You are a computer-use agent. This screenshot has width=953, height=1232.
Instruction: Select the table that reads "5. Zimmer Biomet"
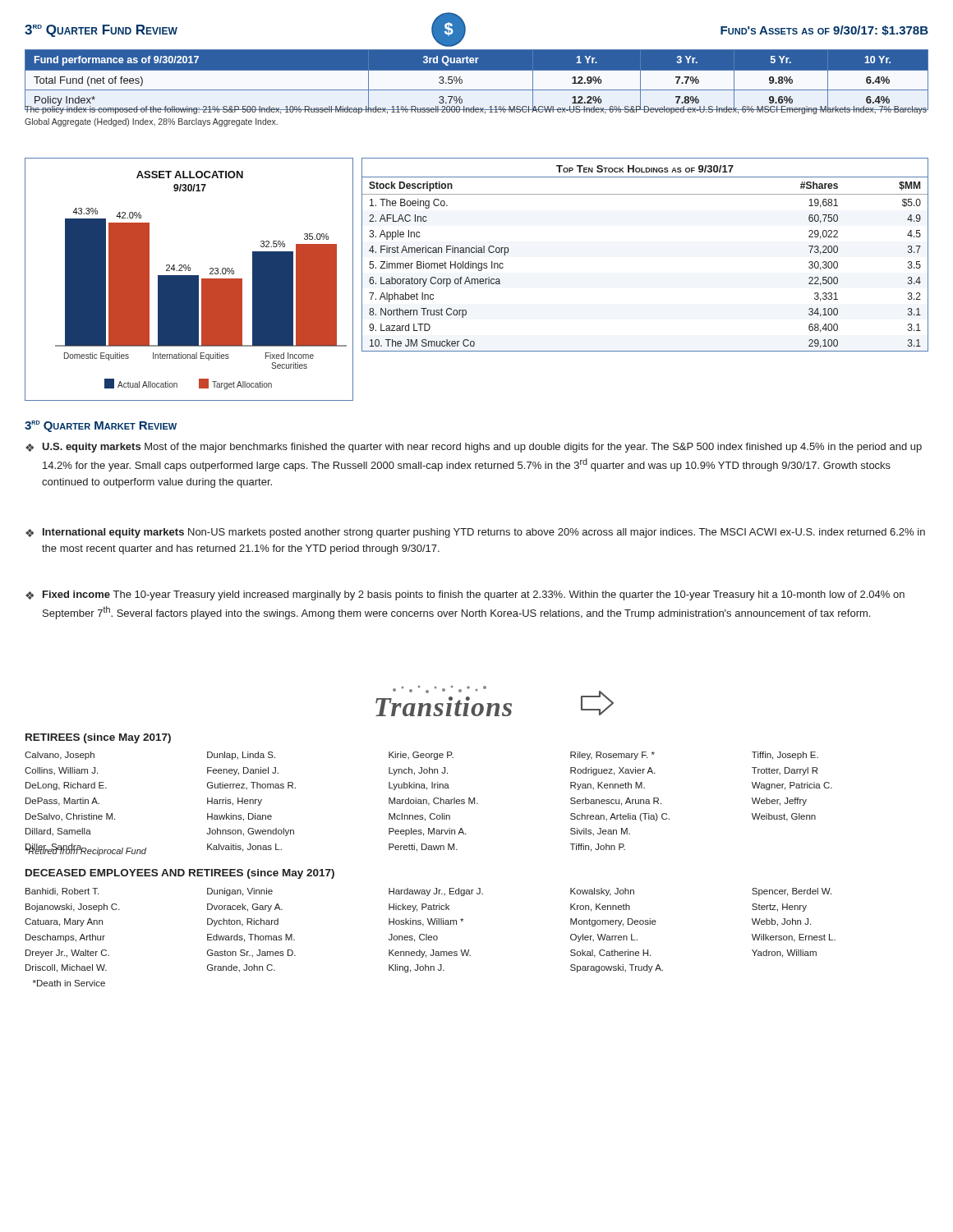(645, 255)
